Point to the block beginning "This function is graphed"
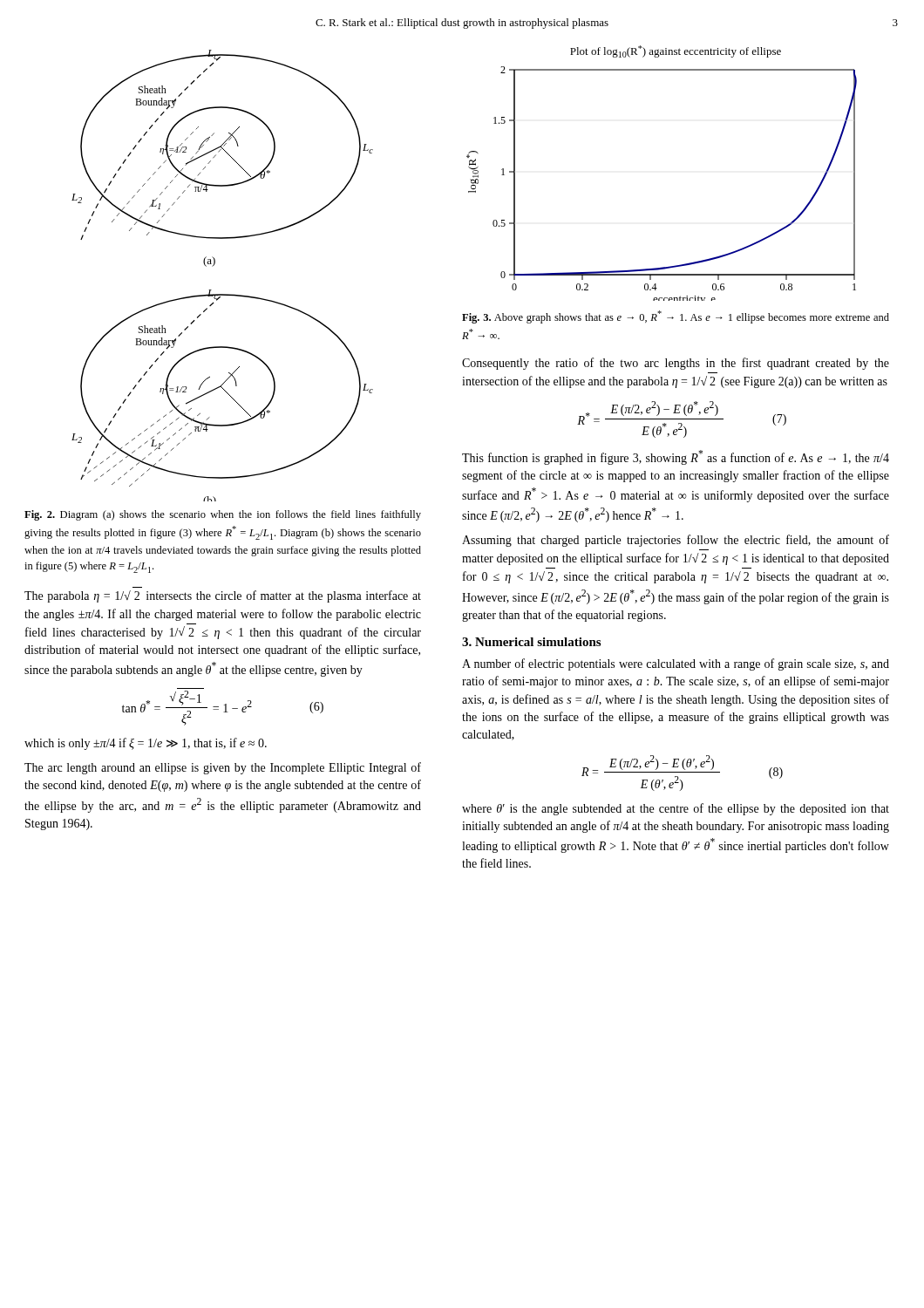Screen dimensions: 1308x924 tap(676, 485)
